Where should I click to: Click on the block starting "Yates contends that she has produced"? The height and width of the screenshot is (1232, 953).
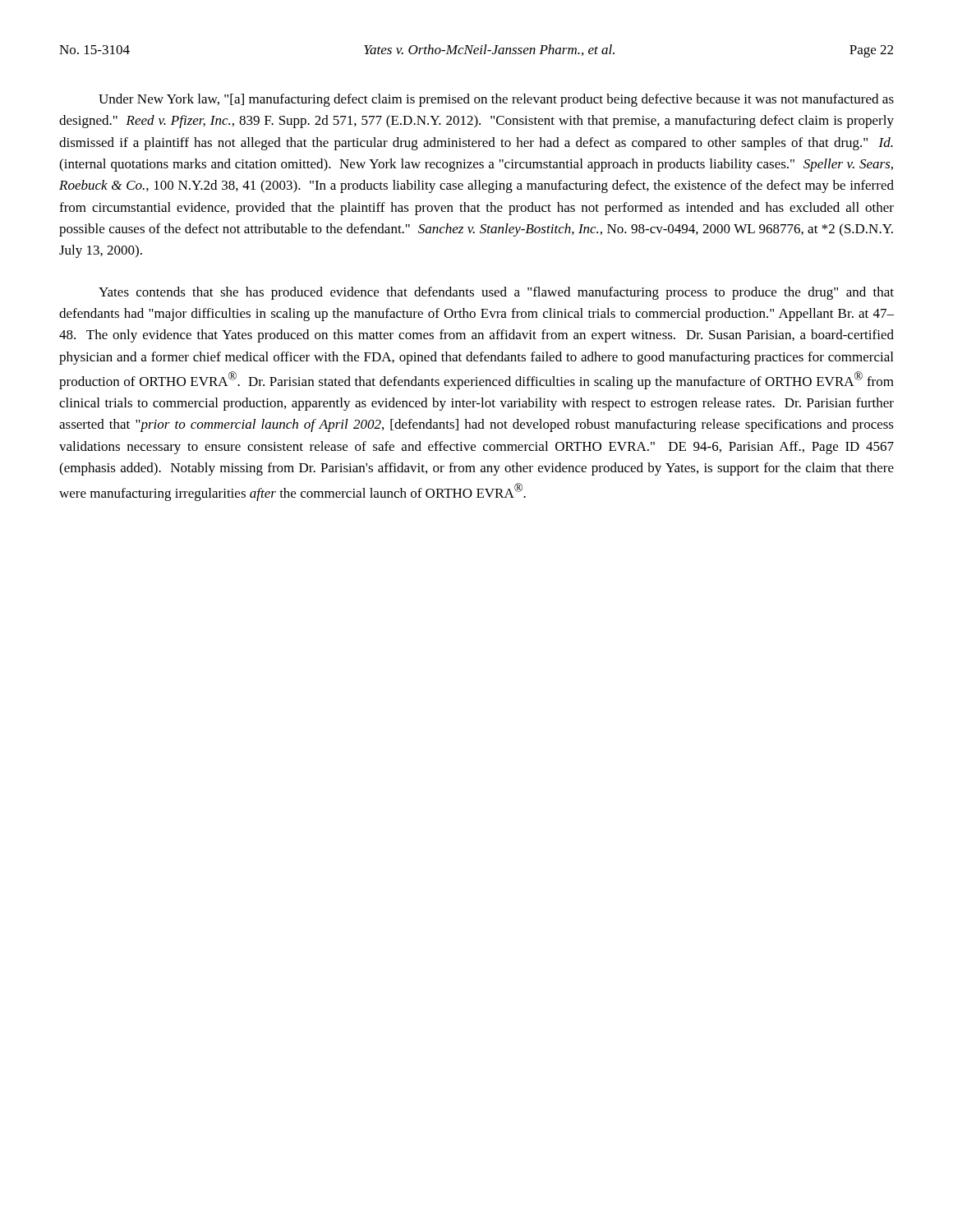(x=476, y=392)
